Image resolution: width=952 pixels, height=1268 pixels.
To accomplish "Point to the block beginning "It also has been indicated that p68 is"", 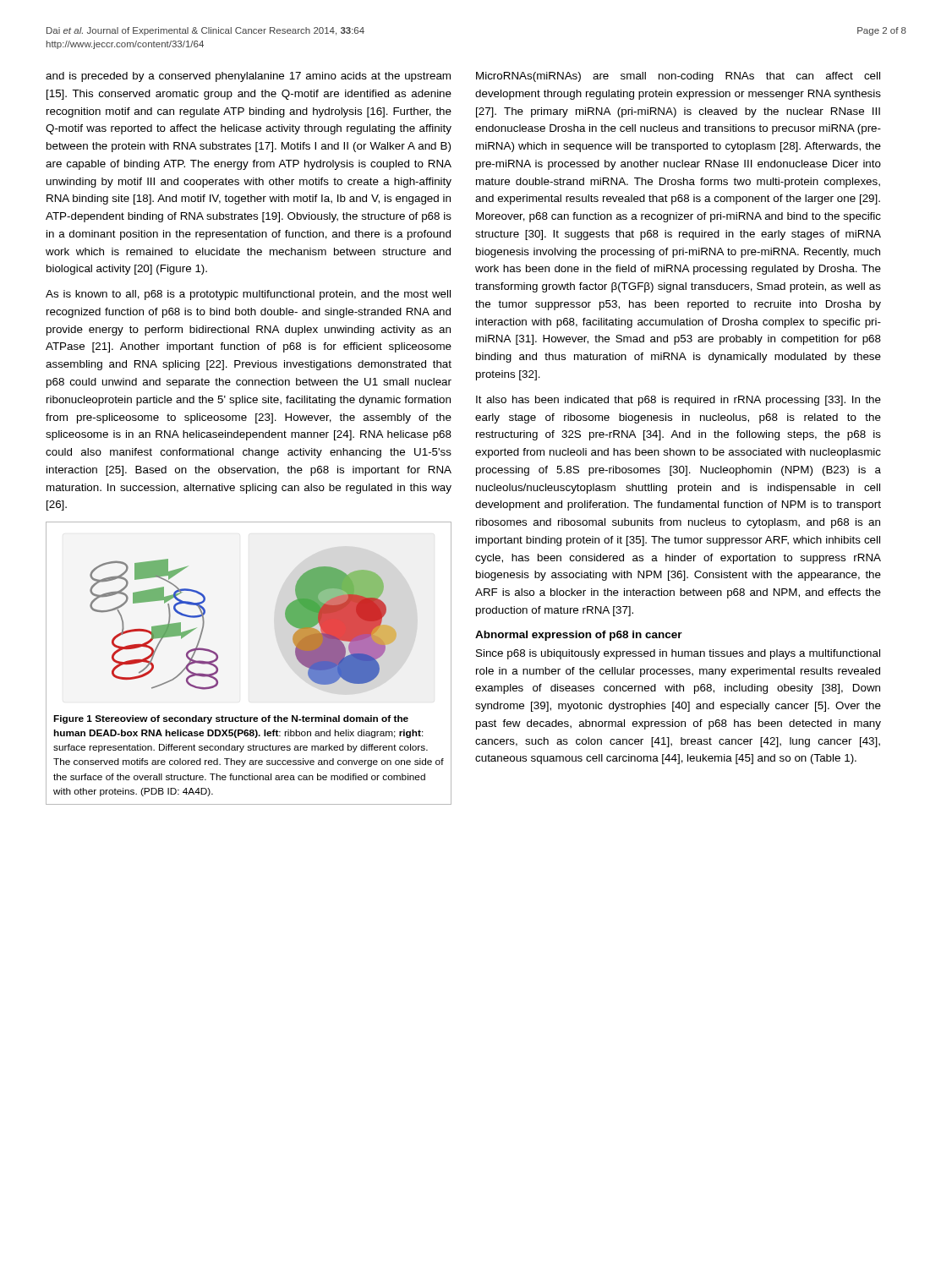I will pos(678,505).
